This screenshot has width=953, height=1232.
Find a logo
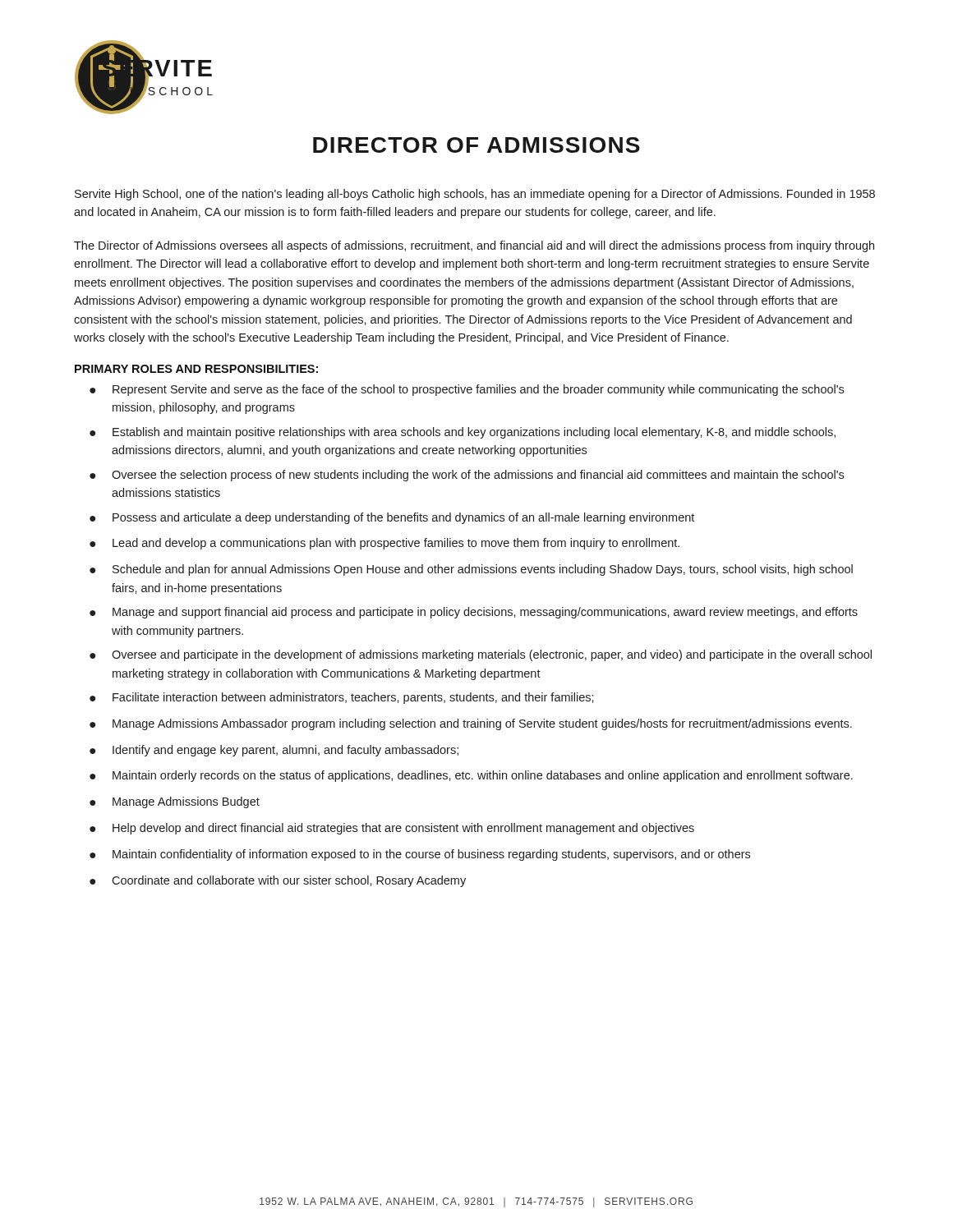[x=476, y=78]
